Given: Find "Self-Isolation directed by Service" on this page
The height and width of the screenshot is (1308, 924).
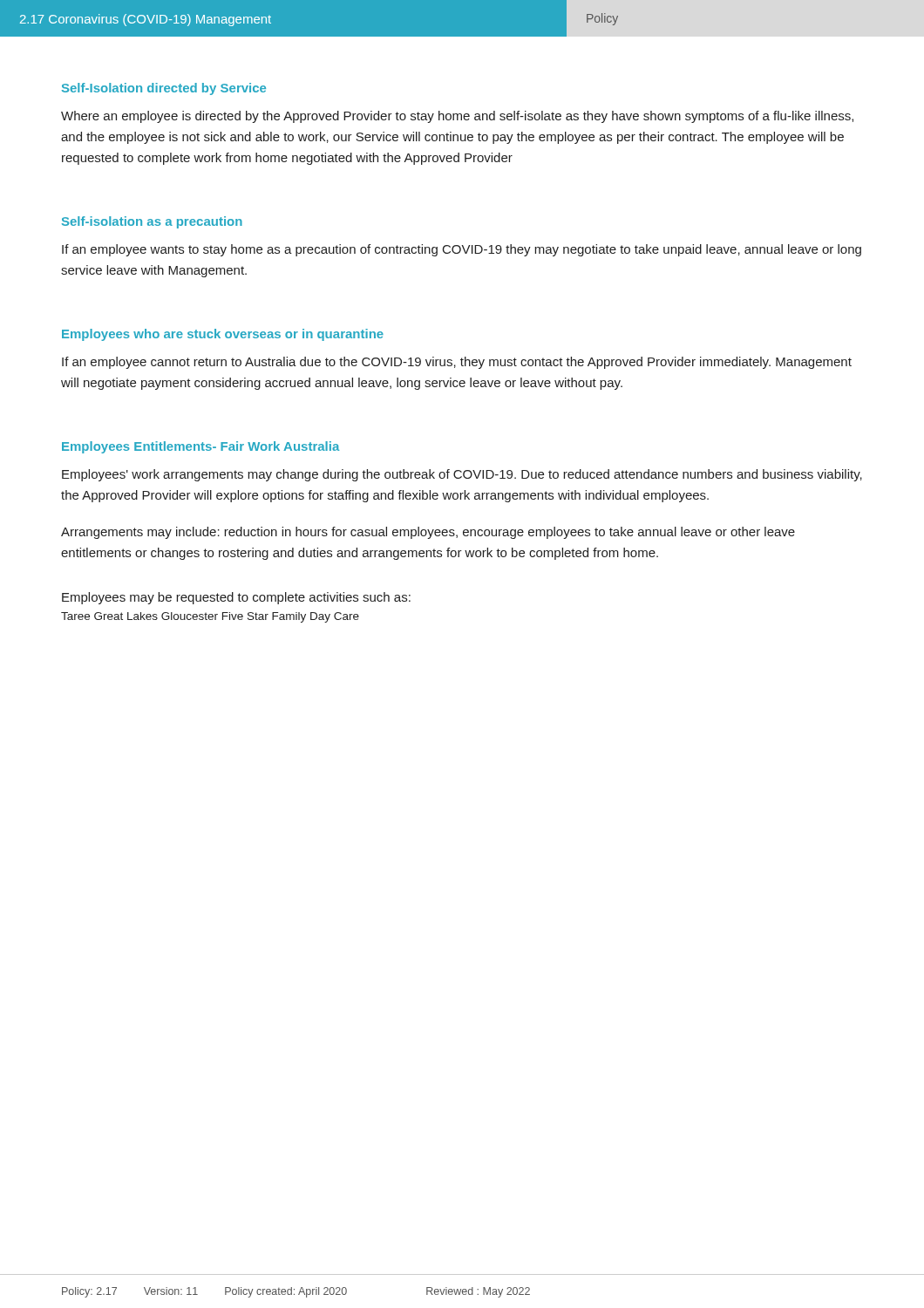Looking at the screenshot, I should pos(164,88).
